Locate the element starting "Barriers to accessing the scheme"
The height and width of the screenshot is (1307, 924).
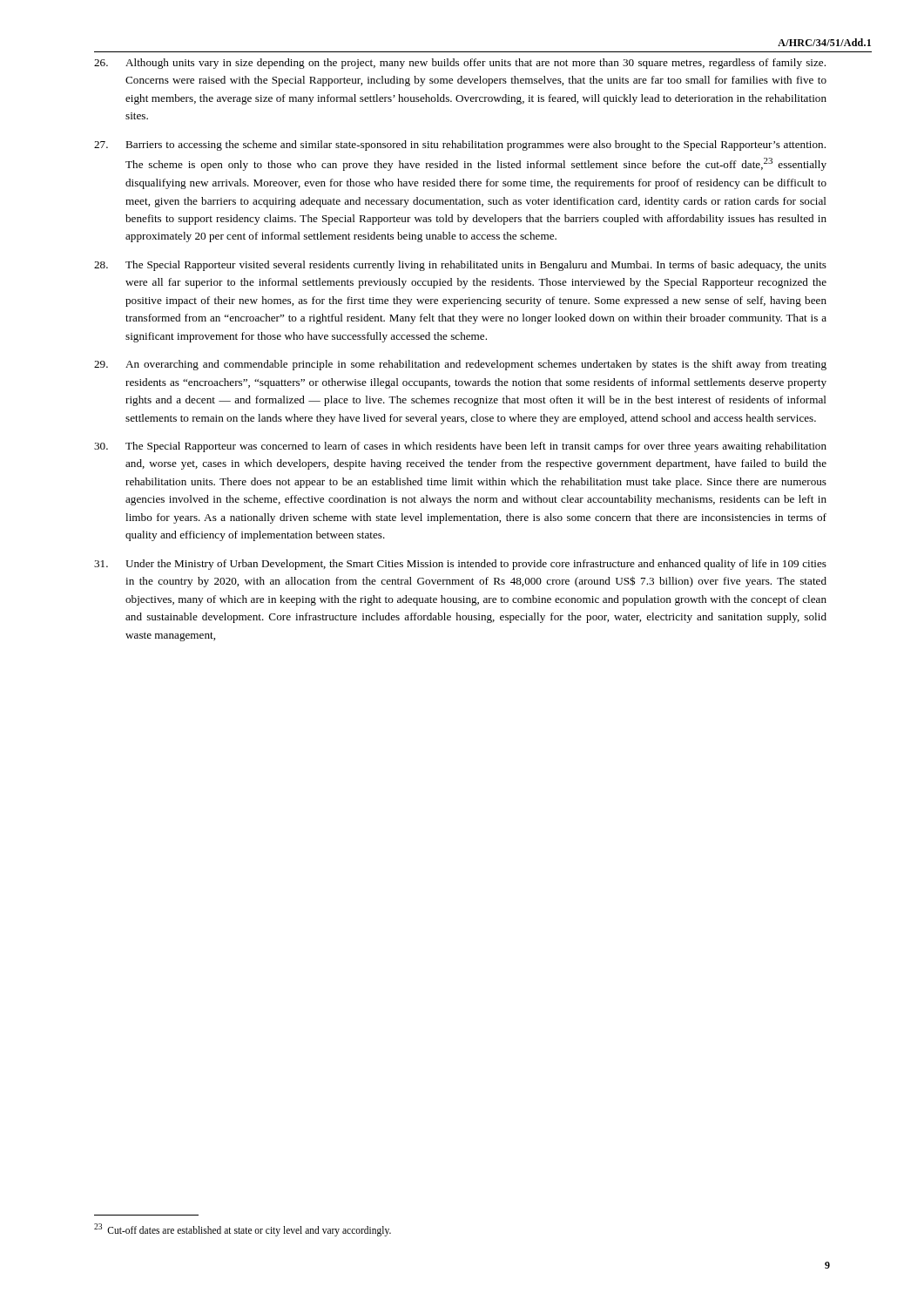pyautogui.click(x=460, y=191)
